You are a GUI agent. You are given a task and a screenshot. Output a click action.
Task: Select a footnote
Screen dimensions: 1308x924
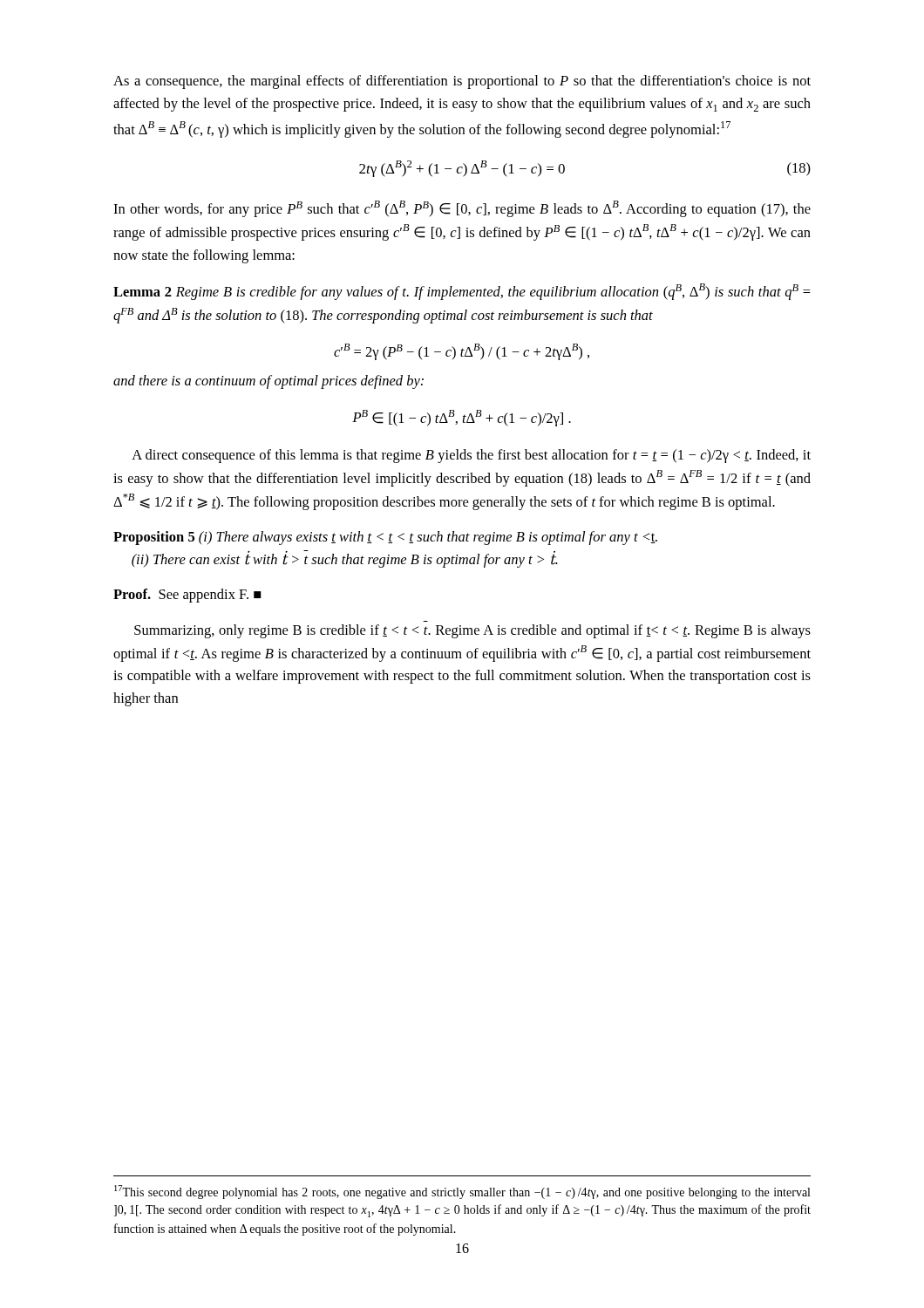462,1209
